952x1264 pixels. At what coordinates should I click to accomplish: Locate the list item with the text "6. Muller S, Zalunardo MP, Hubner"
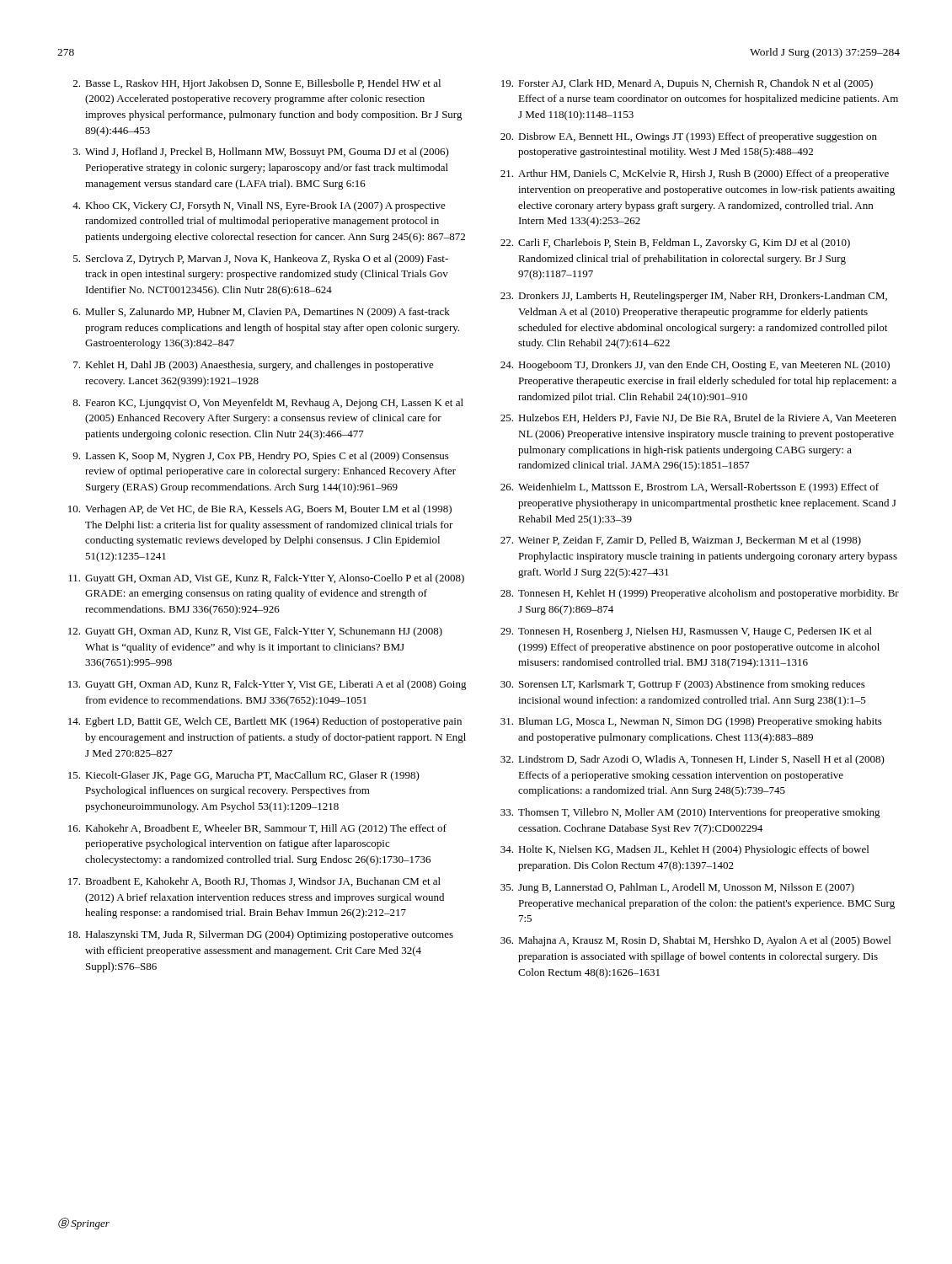[x=262, y=328]
